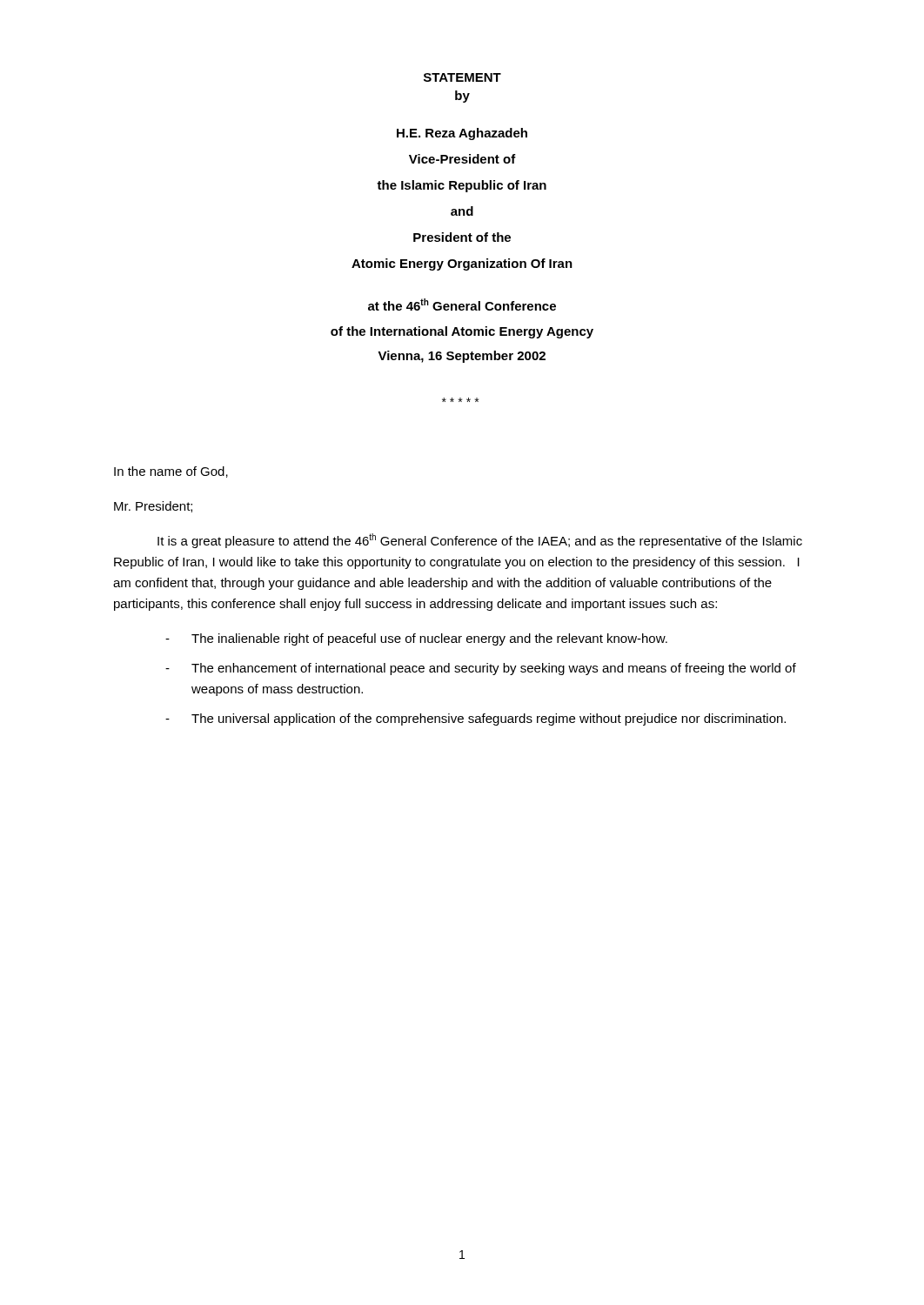Where is the title that starts "STATEMENT by H.E. Reza"?

462,219
